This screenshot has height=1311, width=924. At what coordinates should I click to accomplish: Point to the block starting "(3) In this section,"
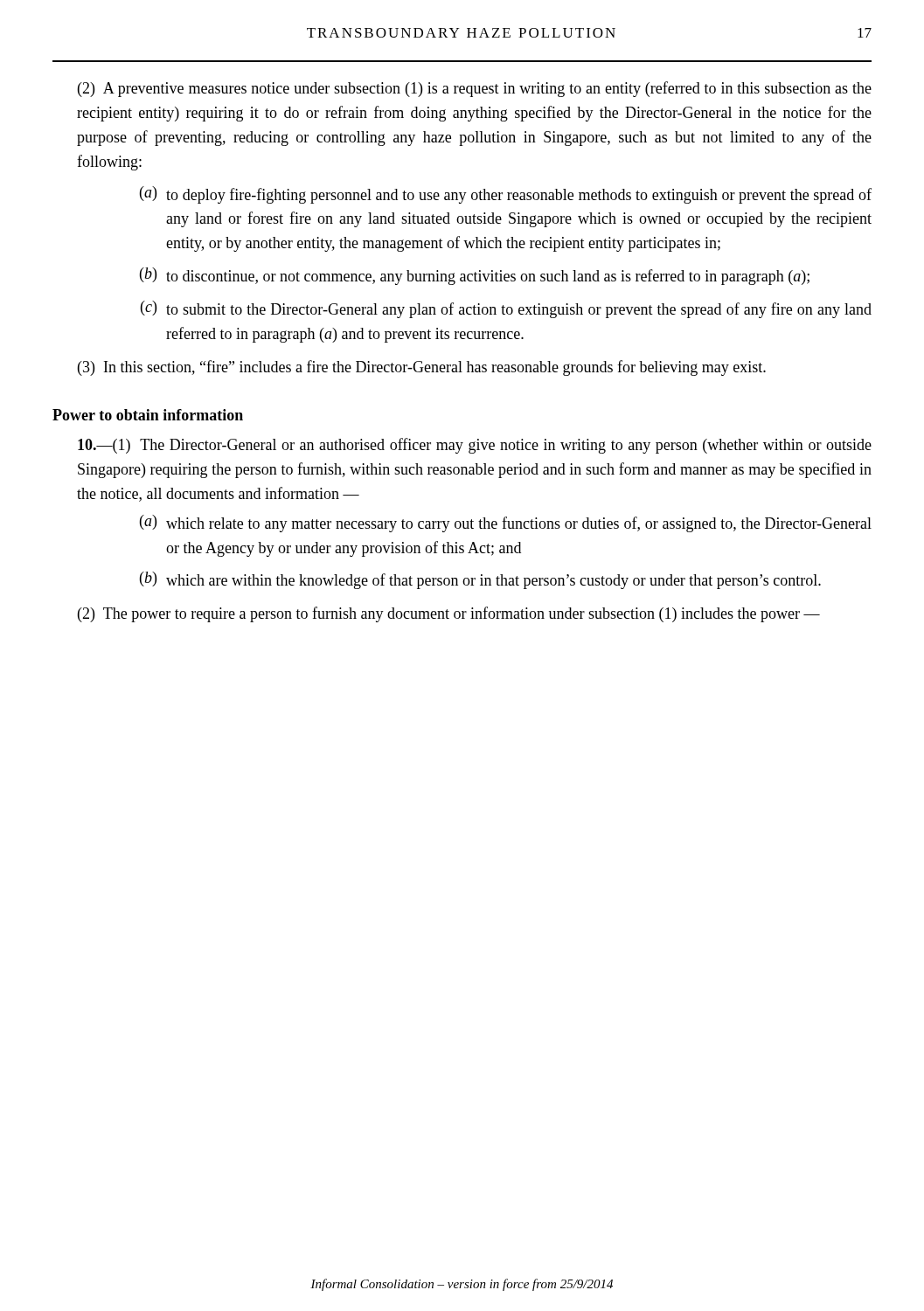pos(422,367)
